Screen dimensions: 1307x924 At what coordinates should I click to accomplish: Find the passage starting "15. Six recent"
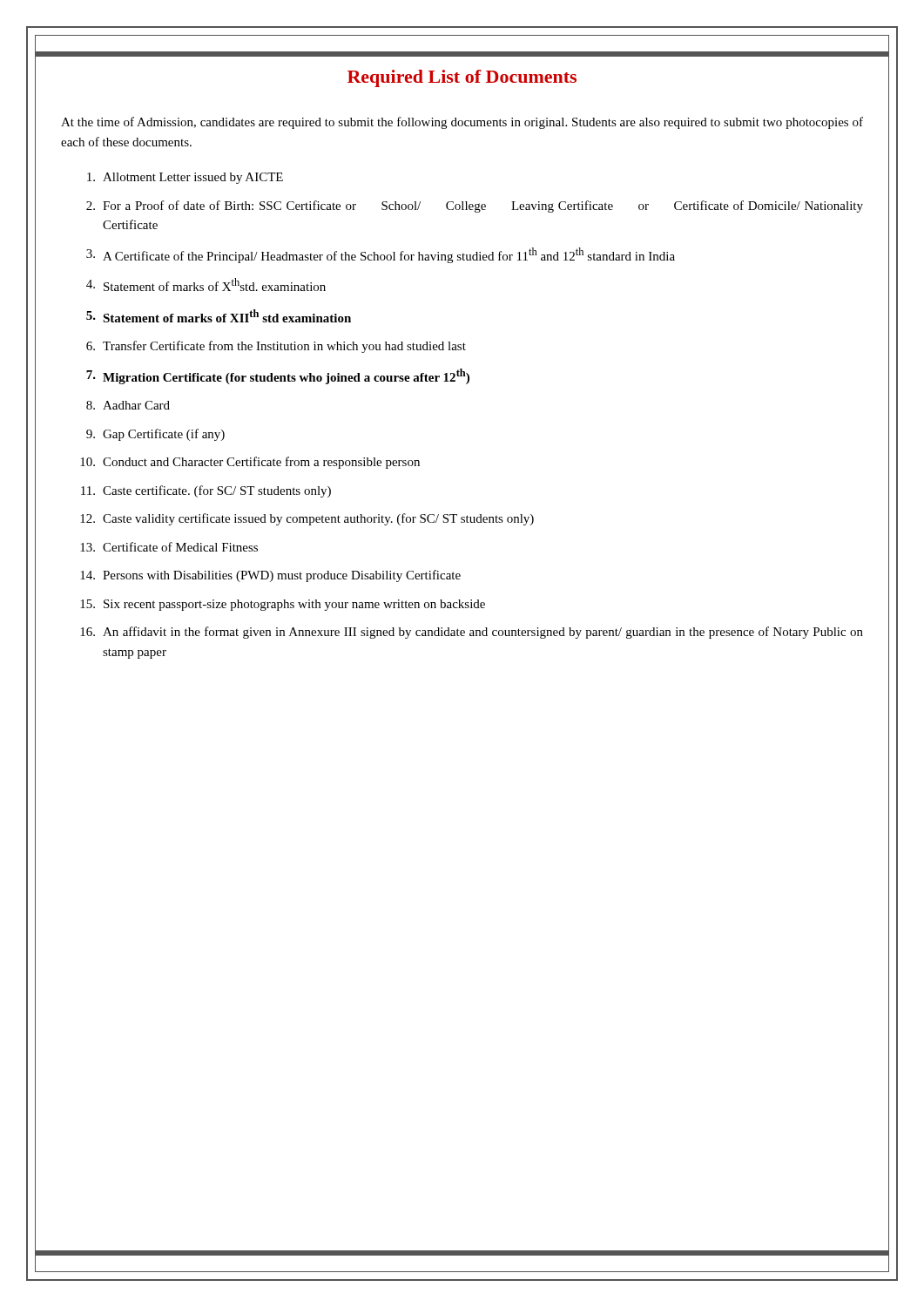tap(462, 604)
